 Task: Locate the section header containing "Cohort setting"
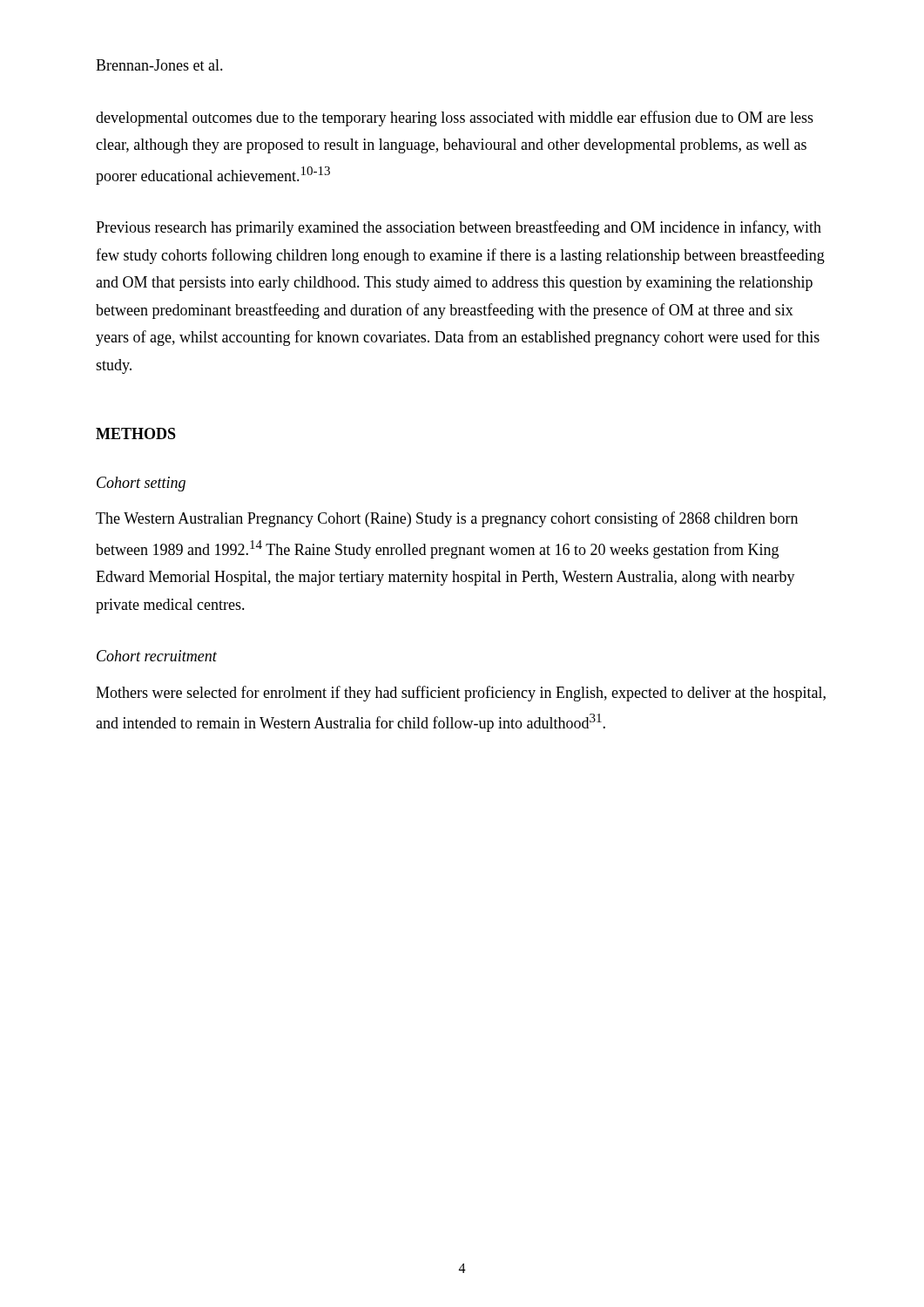pos(141,484)
